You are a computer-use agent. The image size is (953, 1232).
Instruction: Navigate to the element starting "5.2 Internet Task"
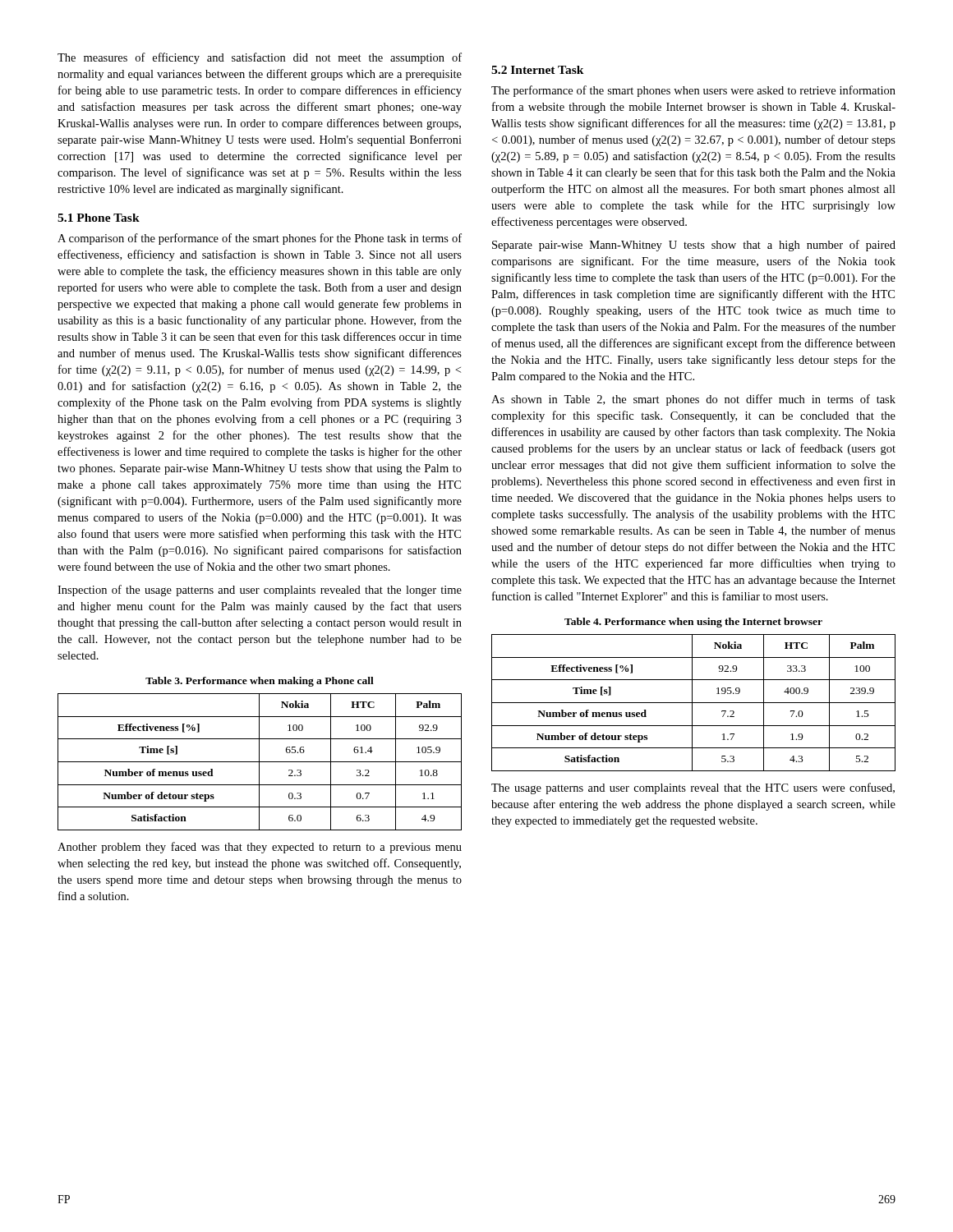tap(537, 69)
